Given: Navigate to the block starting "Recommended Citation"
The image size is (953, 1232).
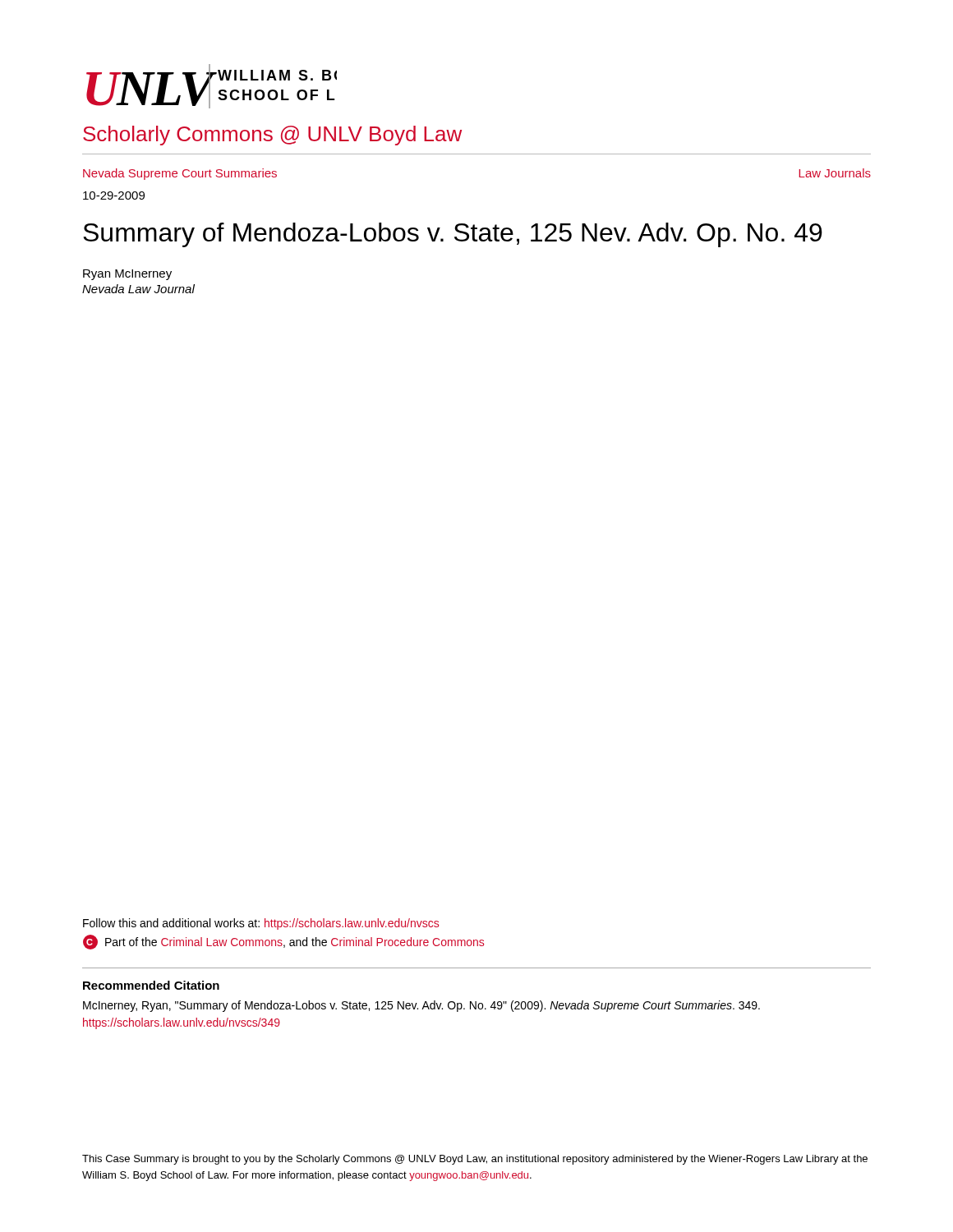Looking at the screenshot, I should [151, 985].
